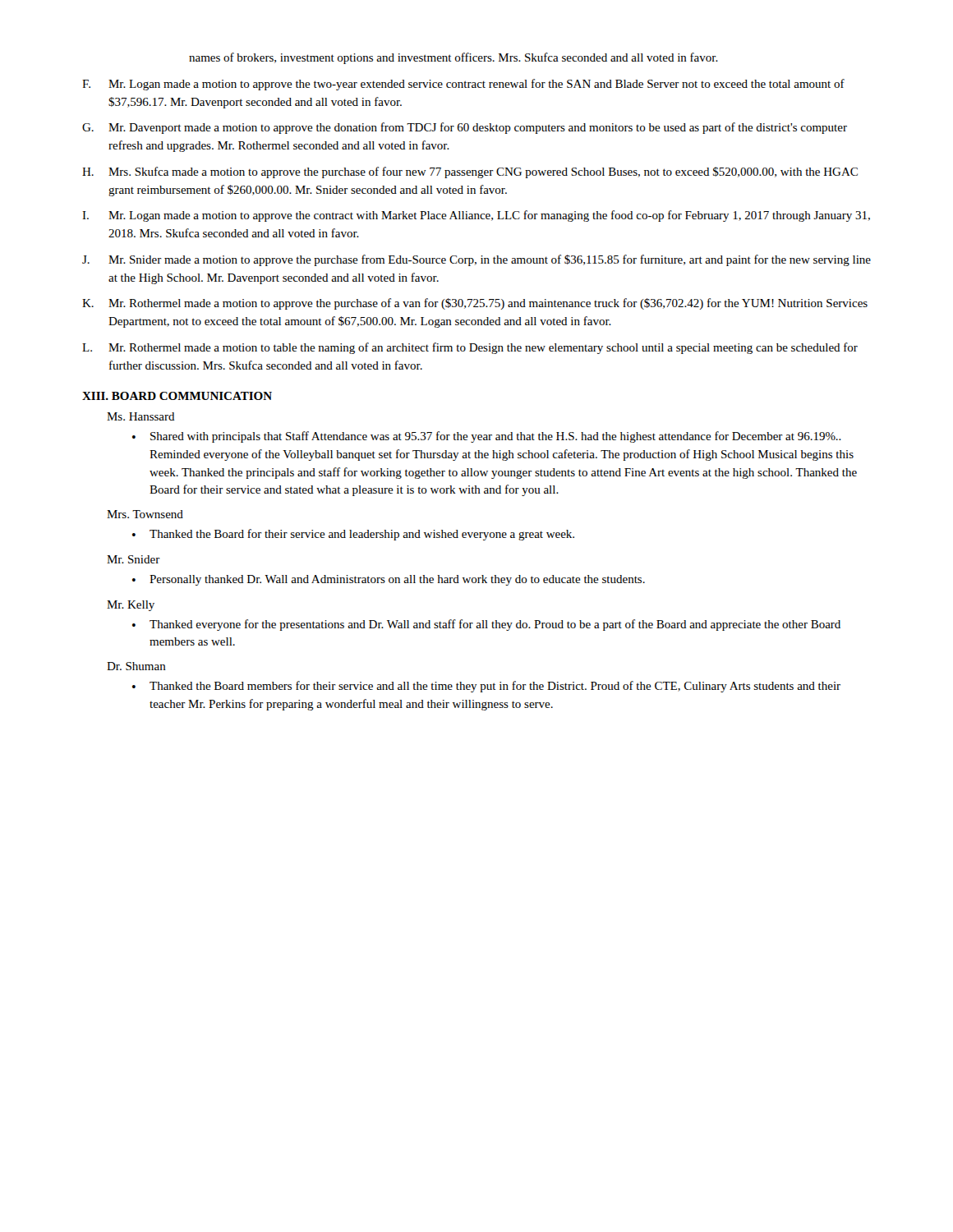This screenshot has width=953, height=1232.
Task: Click where it says "XIII. BOARD COMMUNICATION"
Action: pos(177,396)
